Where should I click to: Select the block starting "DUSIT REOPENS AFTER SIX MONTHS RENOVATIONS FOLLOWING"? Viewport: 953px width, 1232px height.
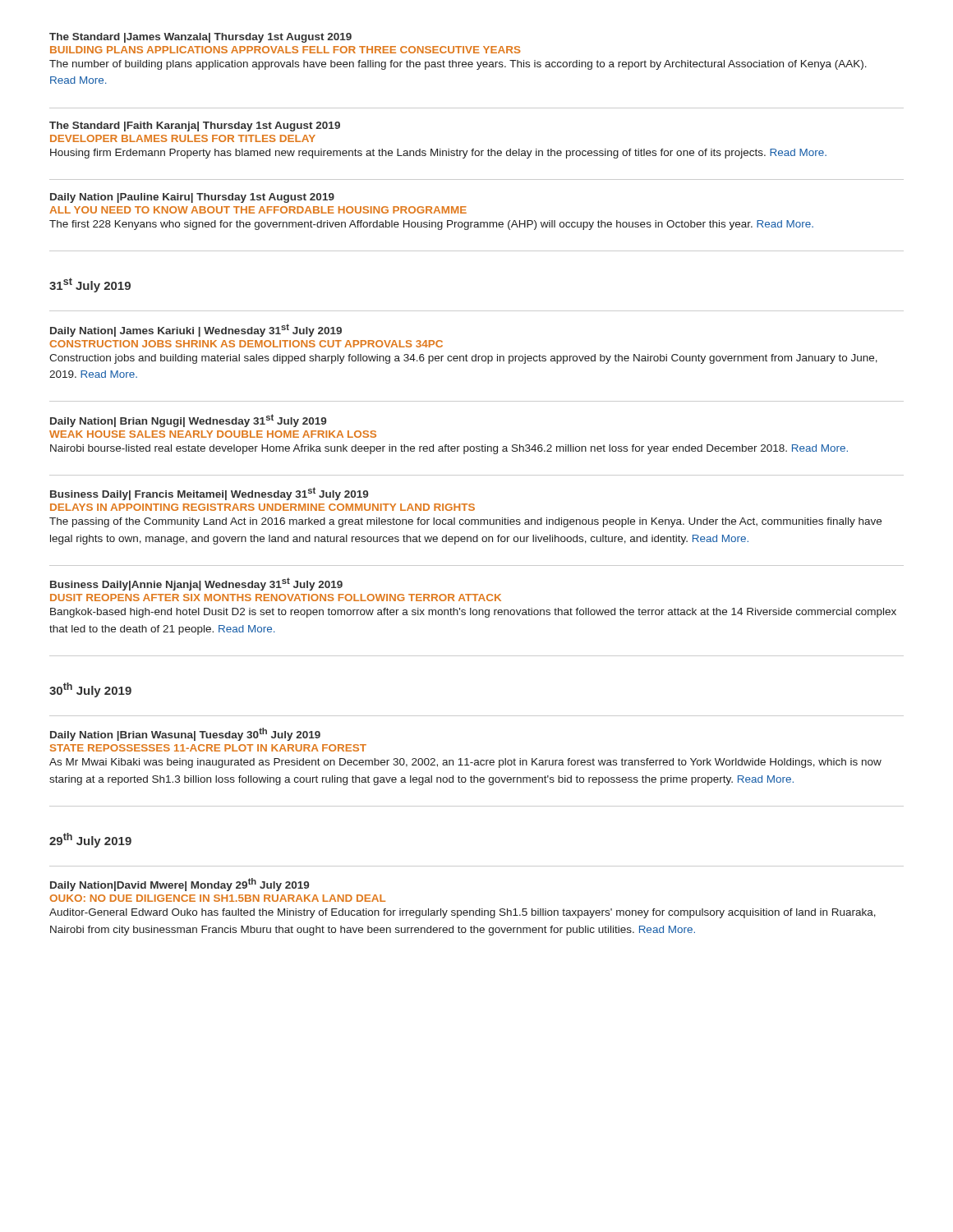click(276, 598)
